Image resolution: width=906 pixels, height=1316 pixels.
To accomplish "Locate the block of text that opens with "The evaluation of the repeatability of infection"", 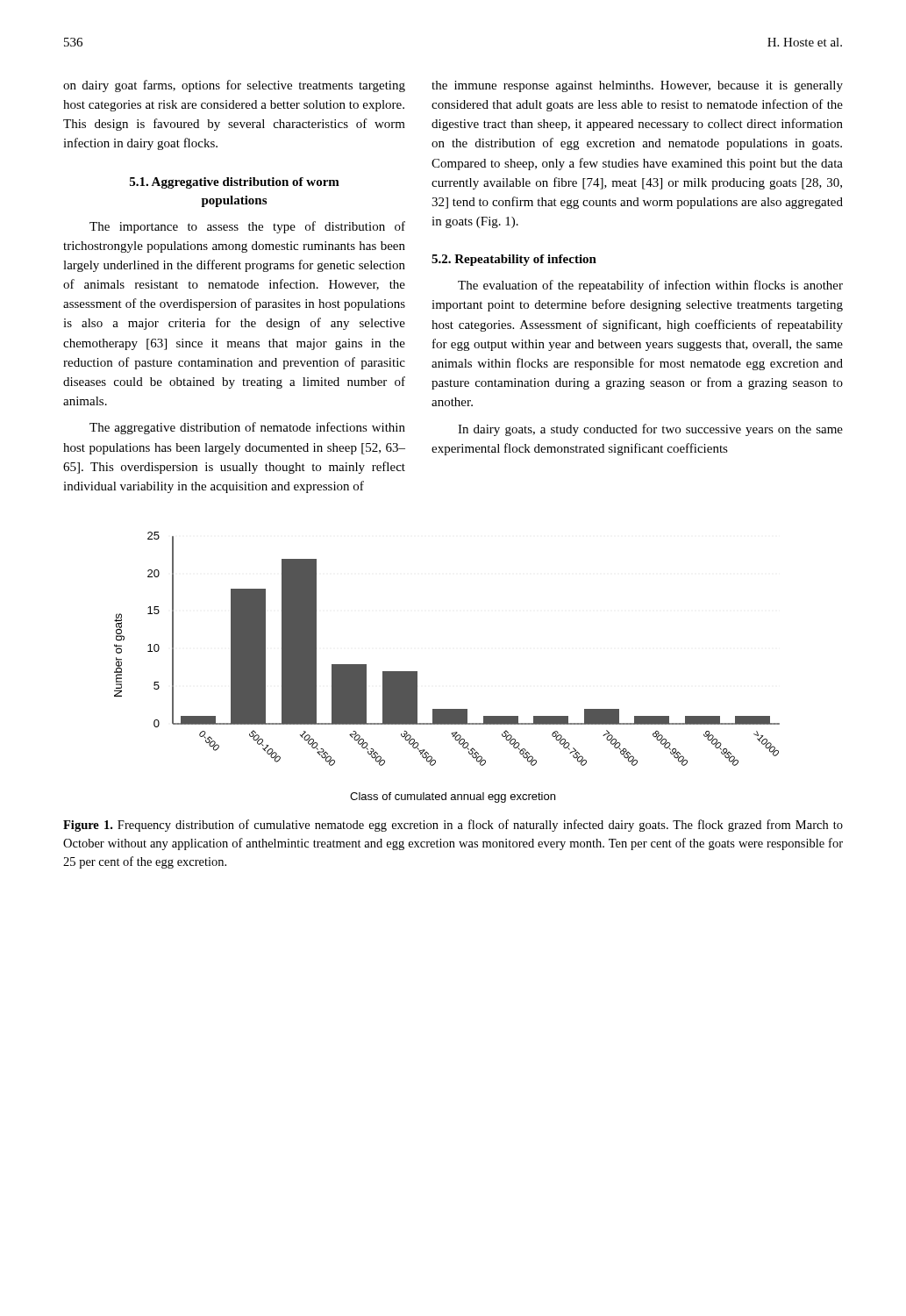I will coord(637,344).
